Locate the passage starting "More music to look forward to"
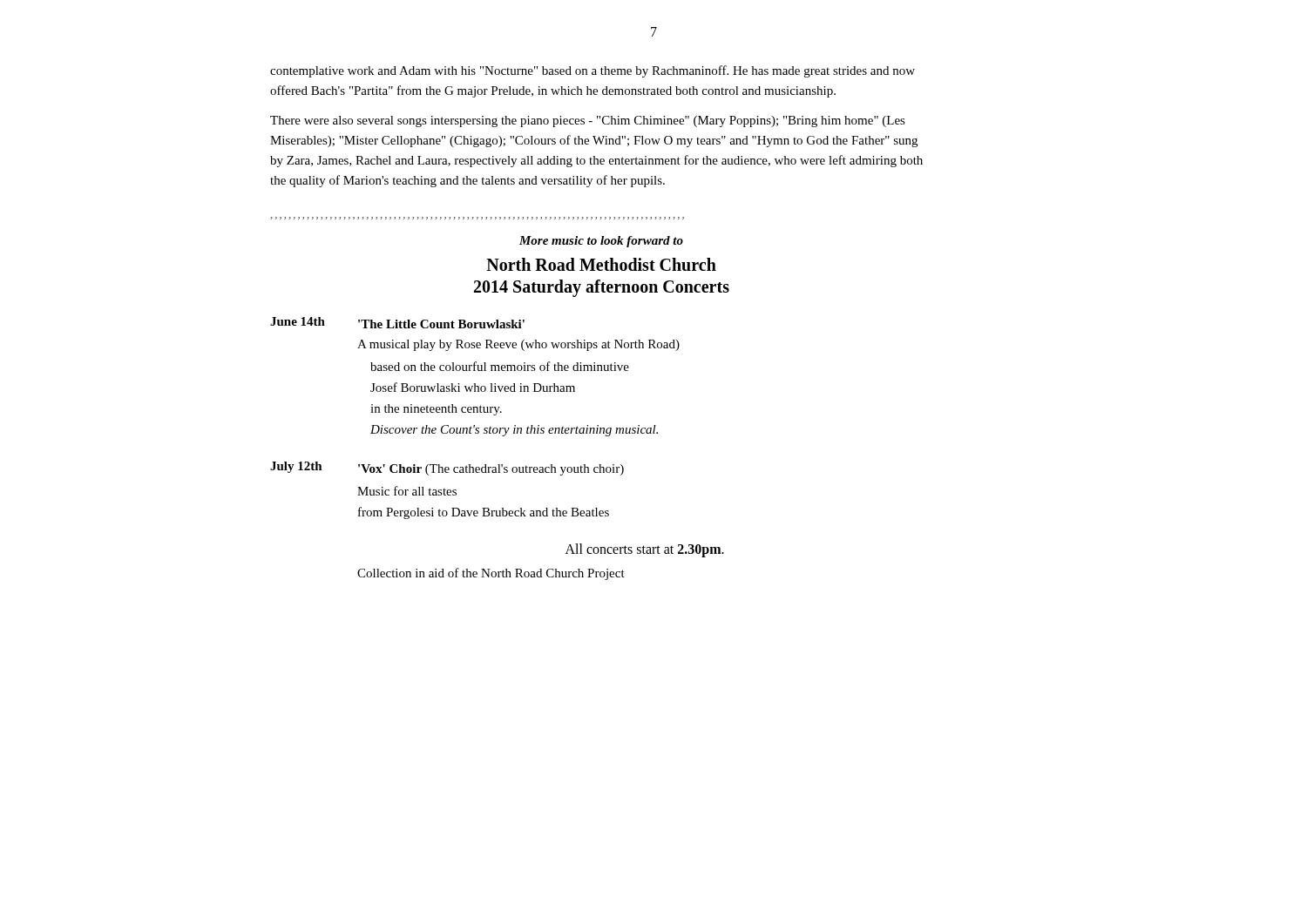Image resolution: width=1307 pixels, height=924 pixels. point(601,240)
